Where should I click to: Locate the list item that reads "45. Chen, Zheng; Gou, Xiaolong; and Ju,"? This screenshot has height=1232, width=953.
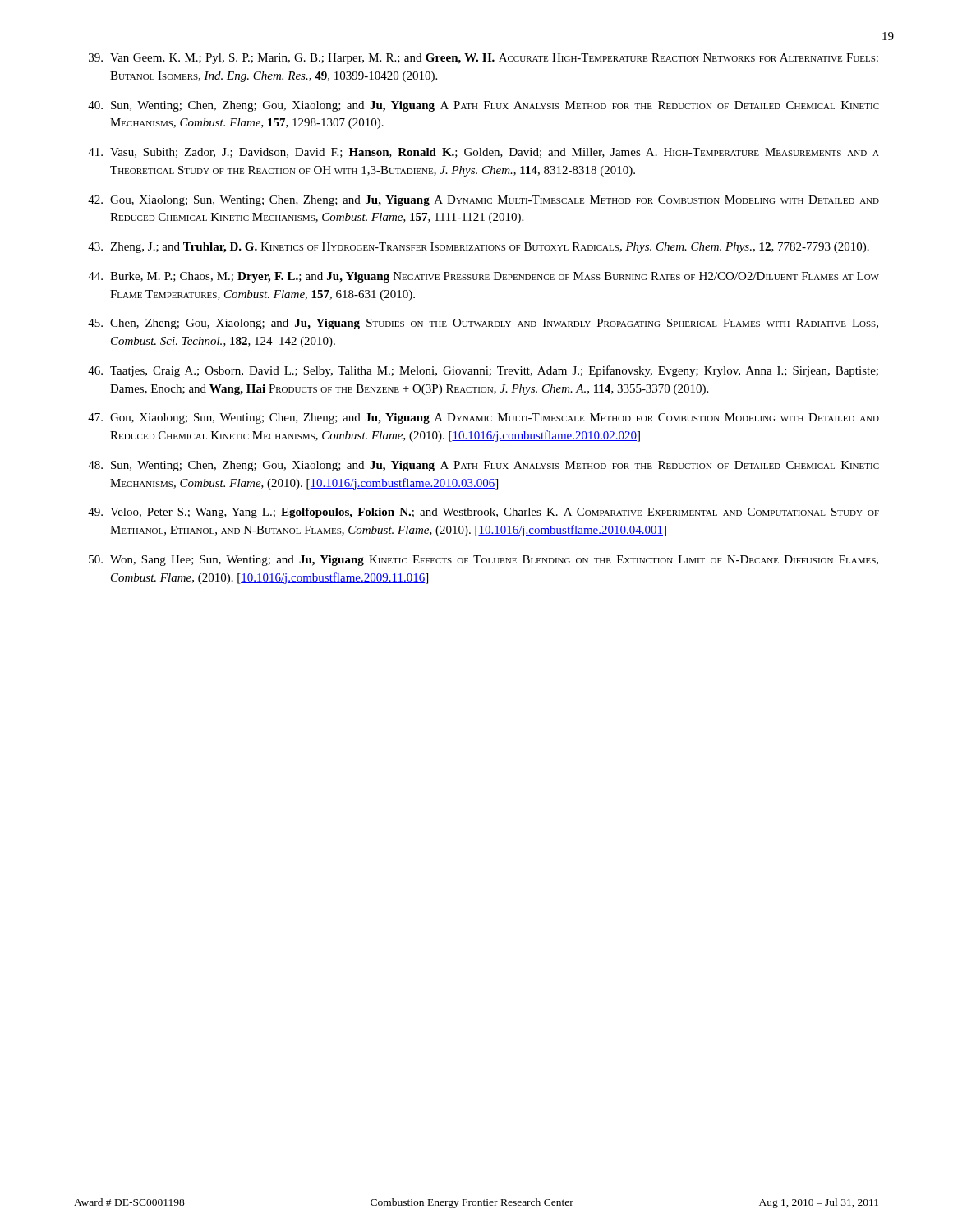tap(476, 333)
